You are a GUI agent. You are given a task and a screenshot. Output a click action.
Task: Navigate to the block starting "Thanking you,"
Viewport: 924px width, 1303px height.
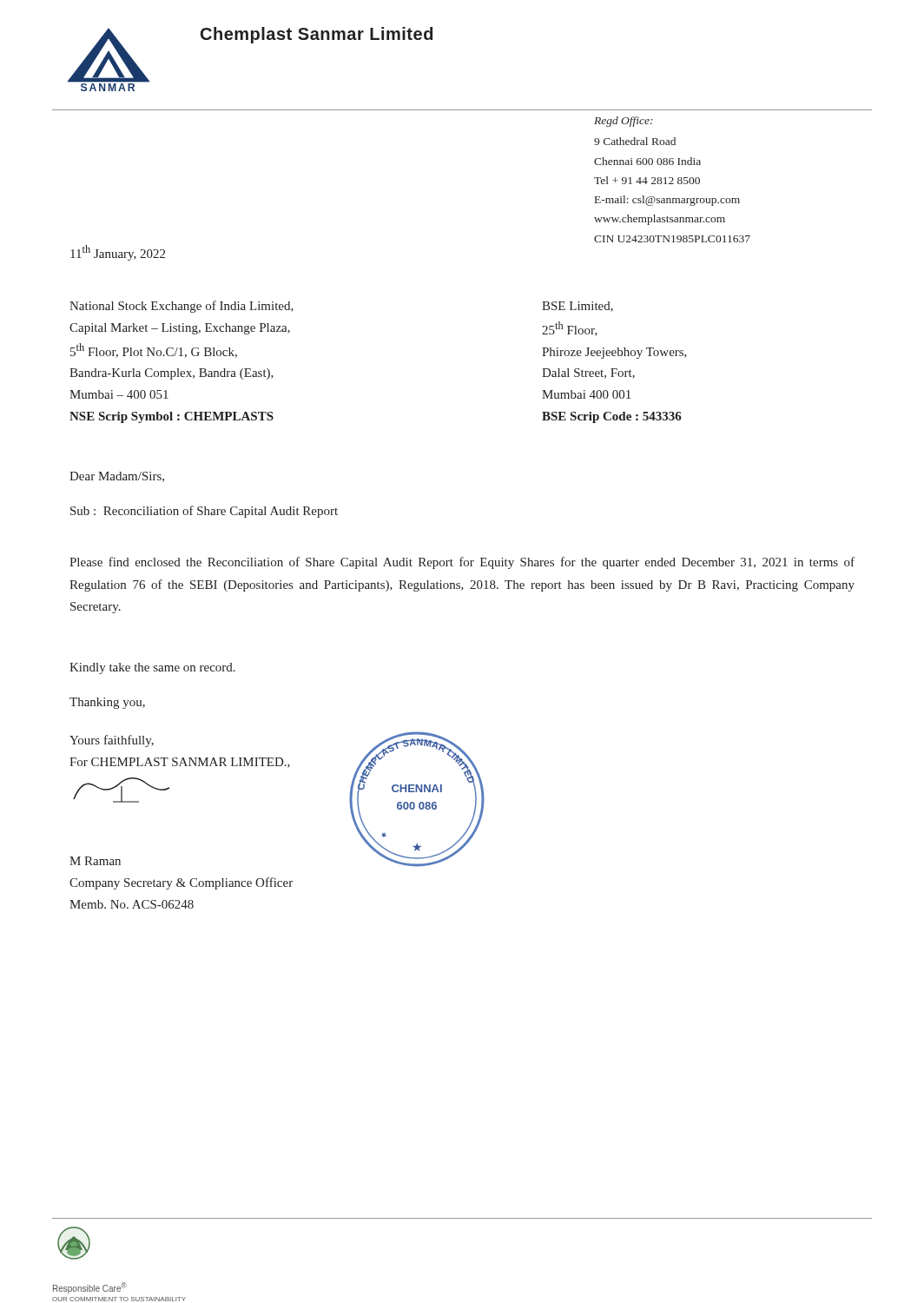[x=107, y=702]
